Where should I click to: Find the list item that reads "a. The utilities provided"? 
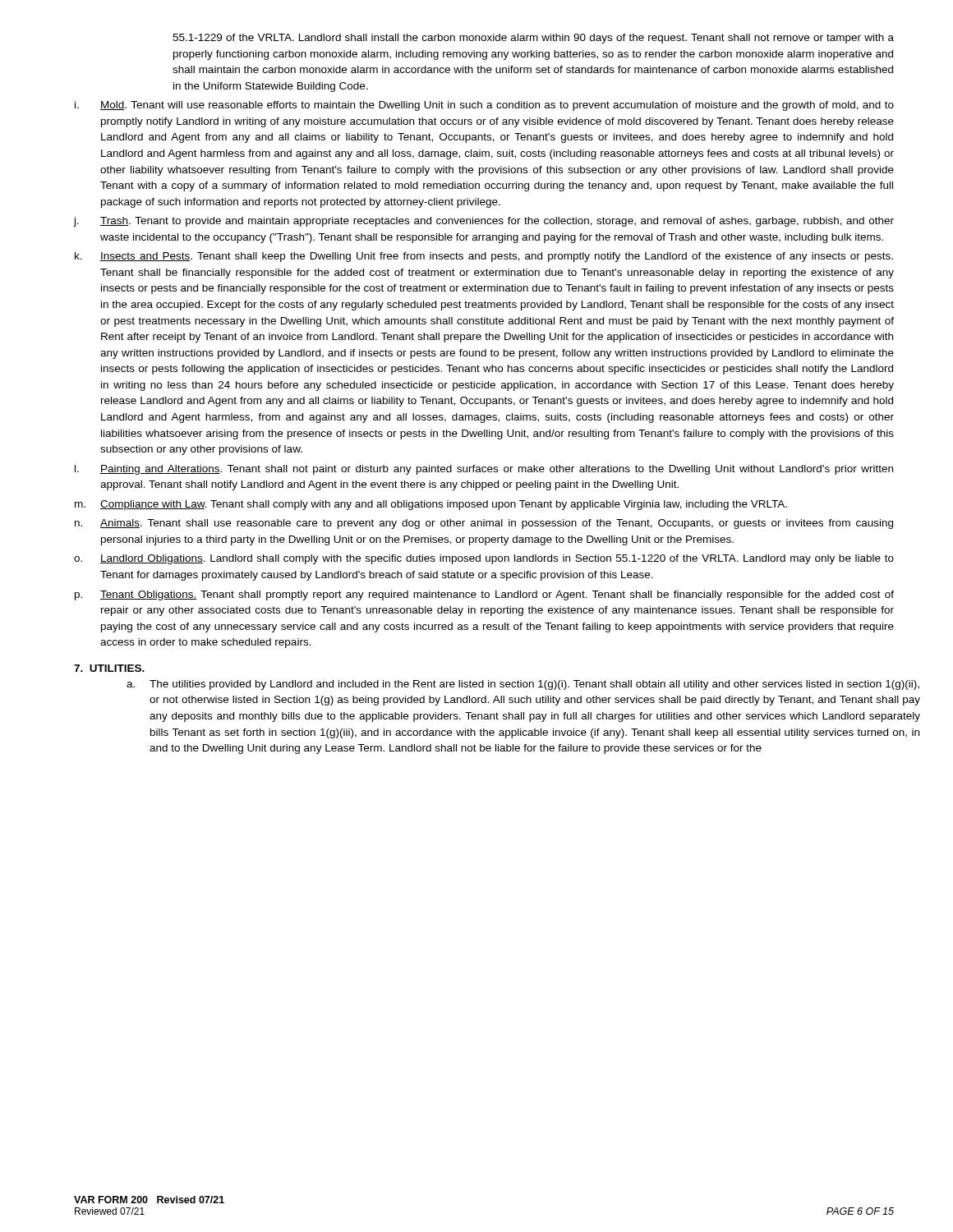point(523,716)
